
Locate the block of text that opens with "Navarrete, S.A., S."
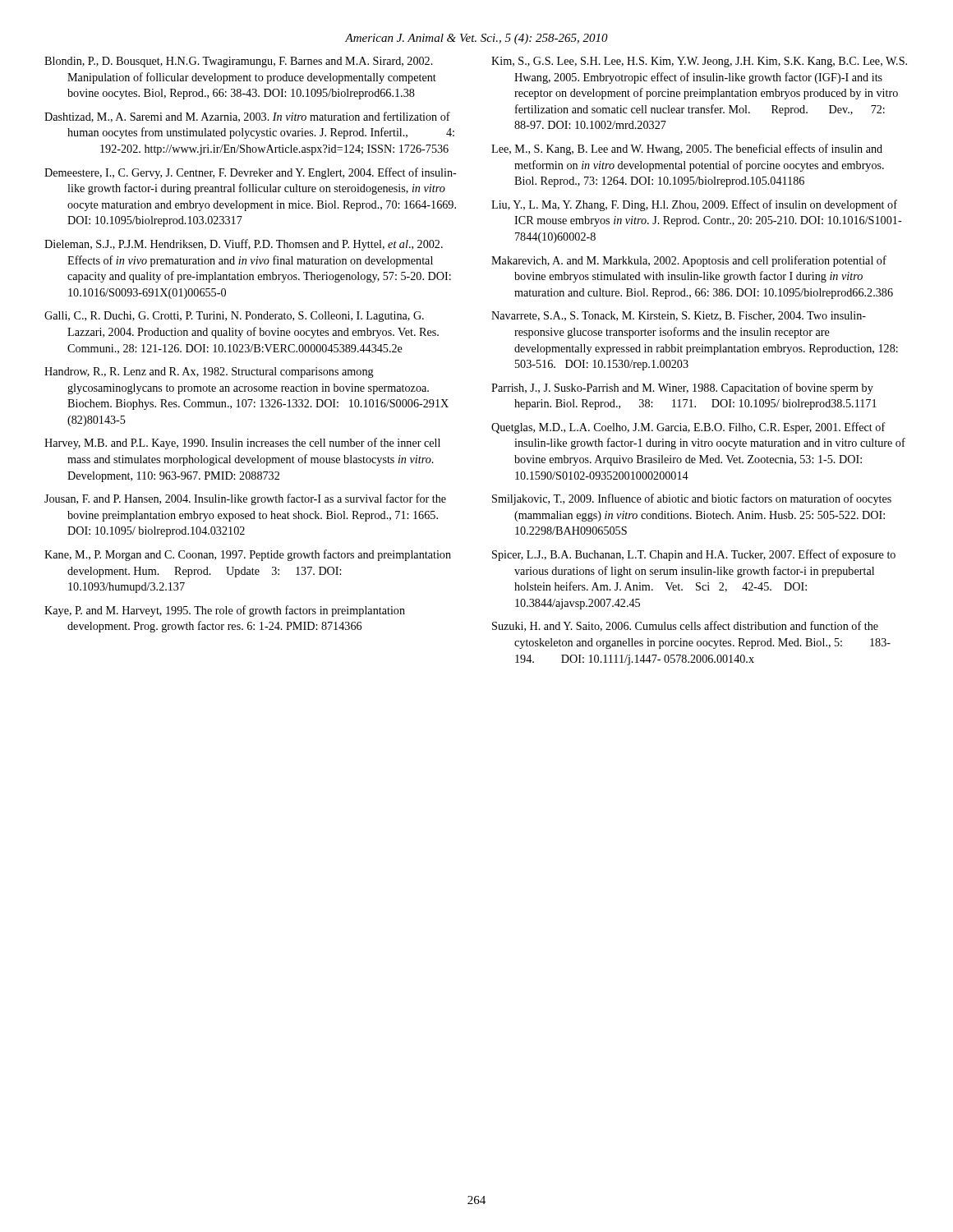[x=698, y=340]
